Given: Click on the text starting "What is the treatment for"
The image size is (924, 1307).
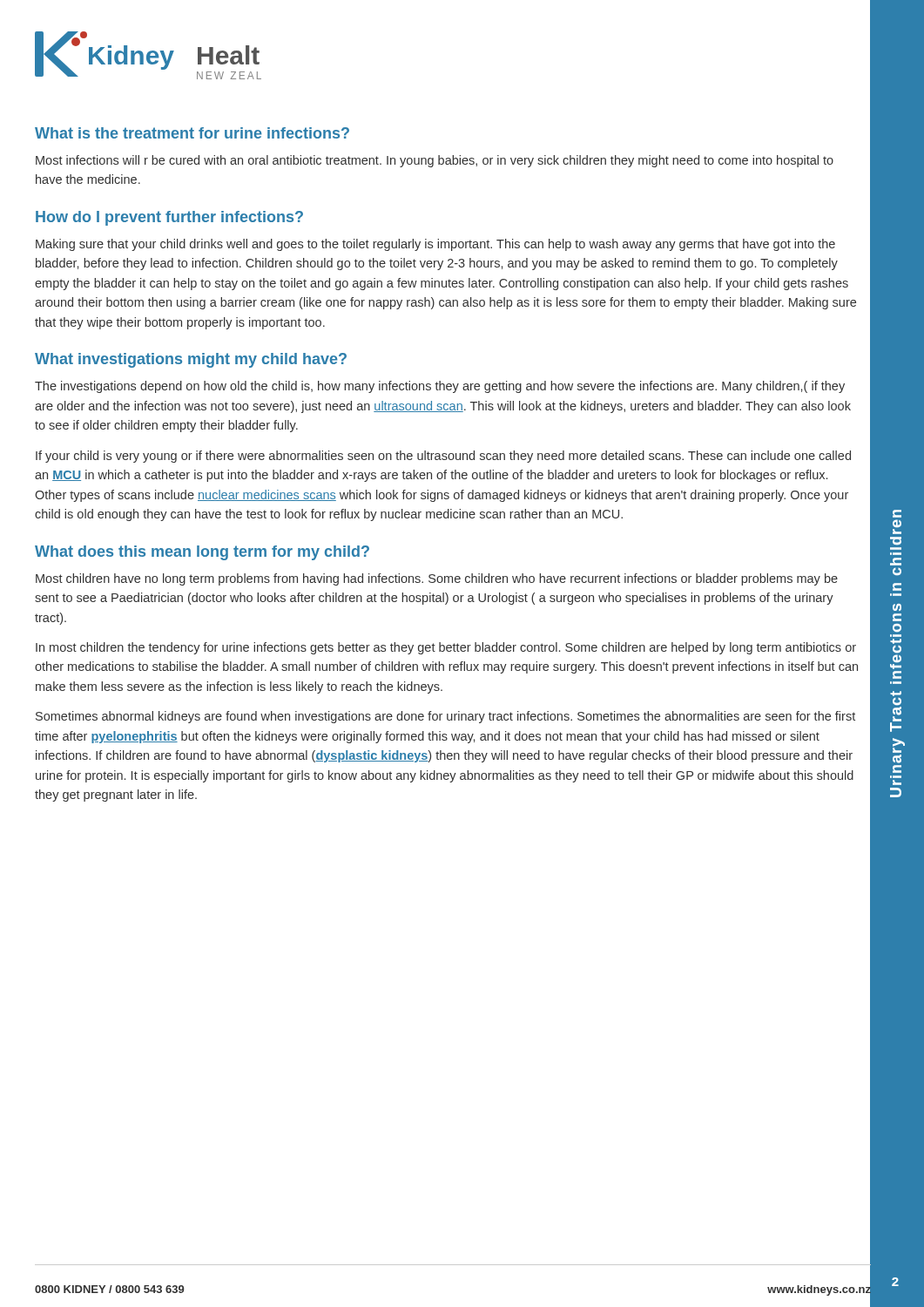Looking at the screenshot, I should [x=192, y=133].
